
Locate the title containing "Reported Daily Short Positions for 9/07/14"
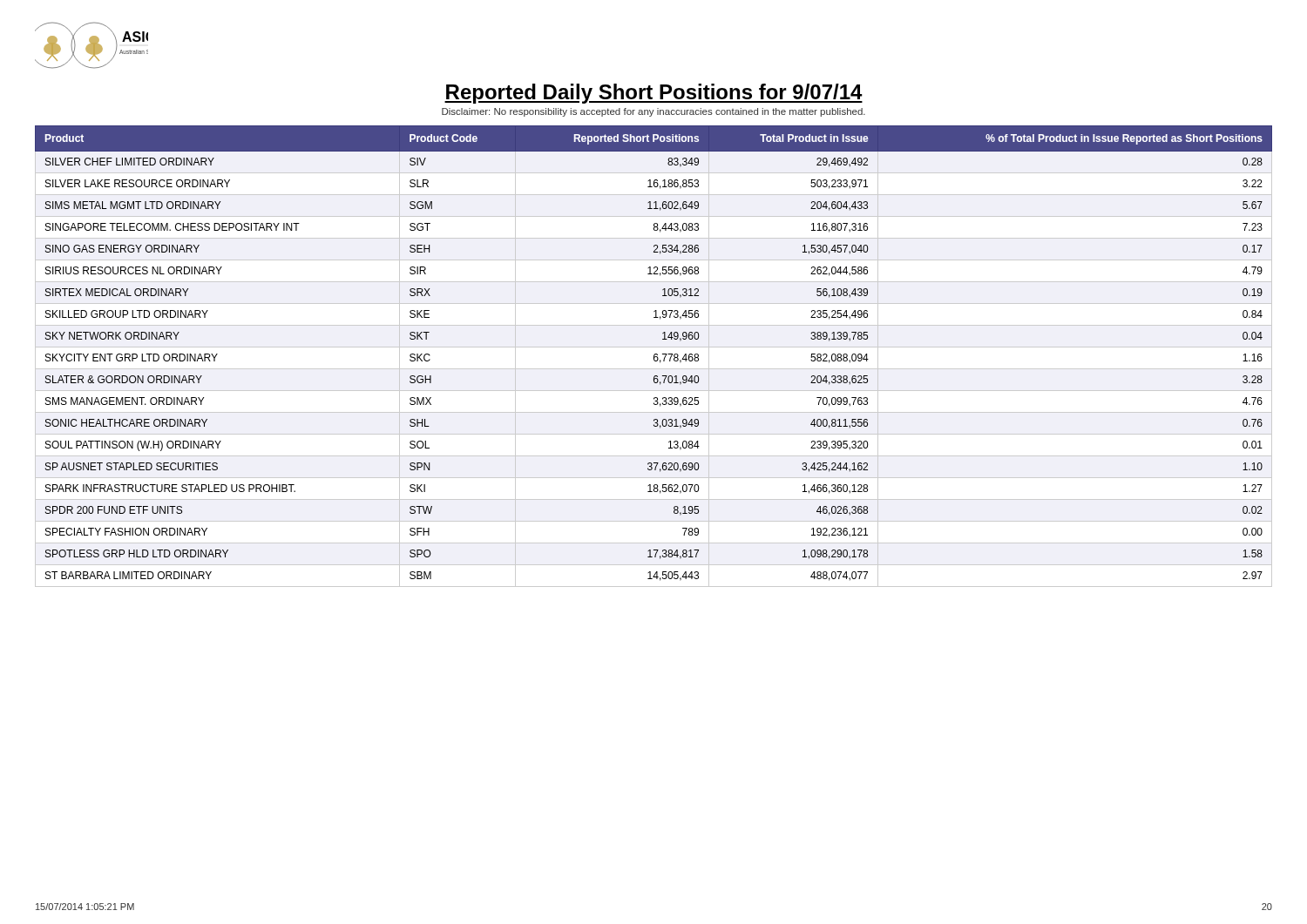654,92
